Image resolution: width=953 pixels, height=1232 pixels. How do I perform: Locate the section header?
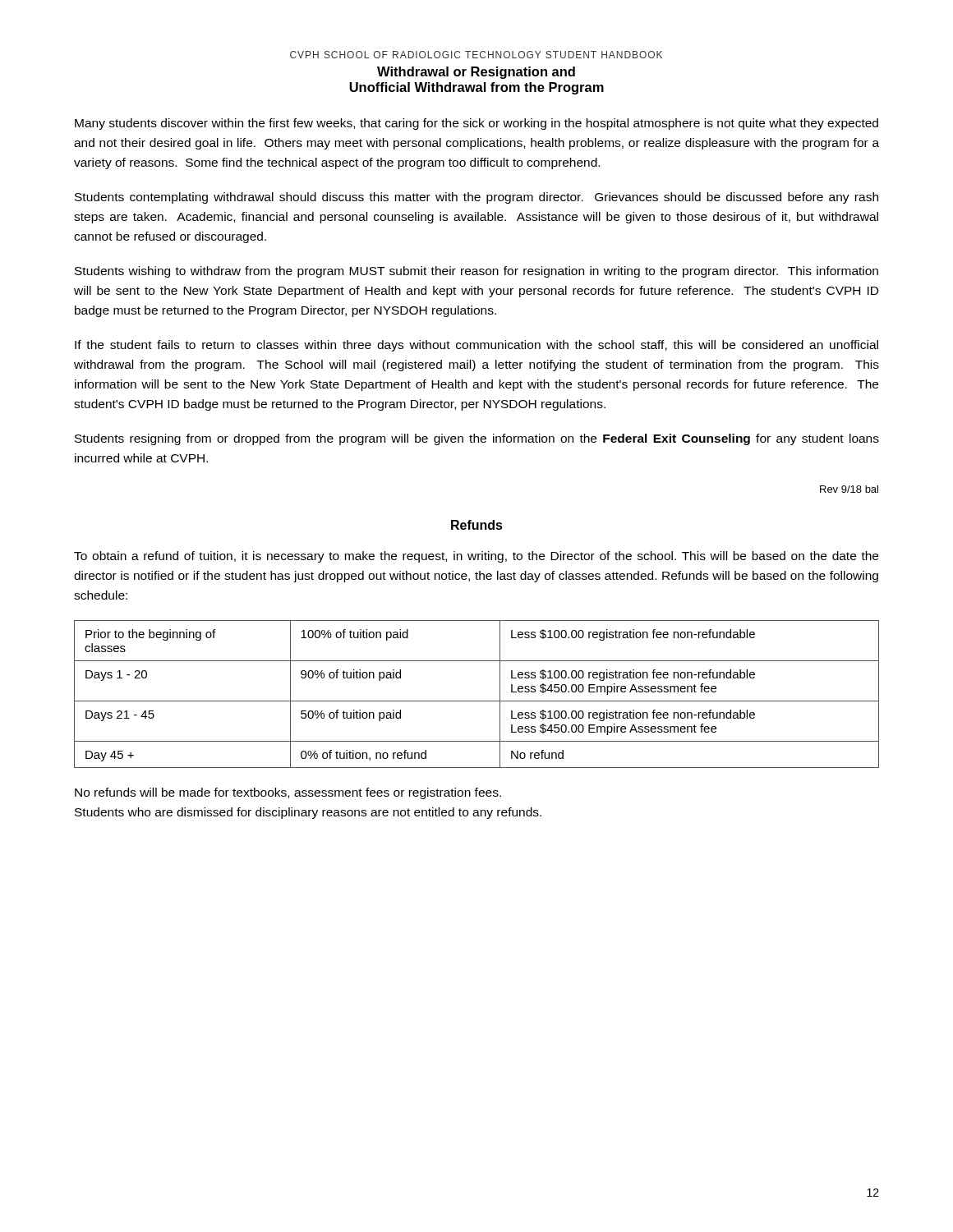476,525
